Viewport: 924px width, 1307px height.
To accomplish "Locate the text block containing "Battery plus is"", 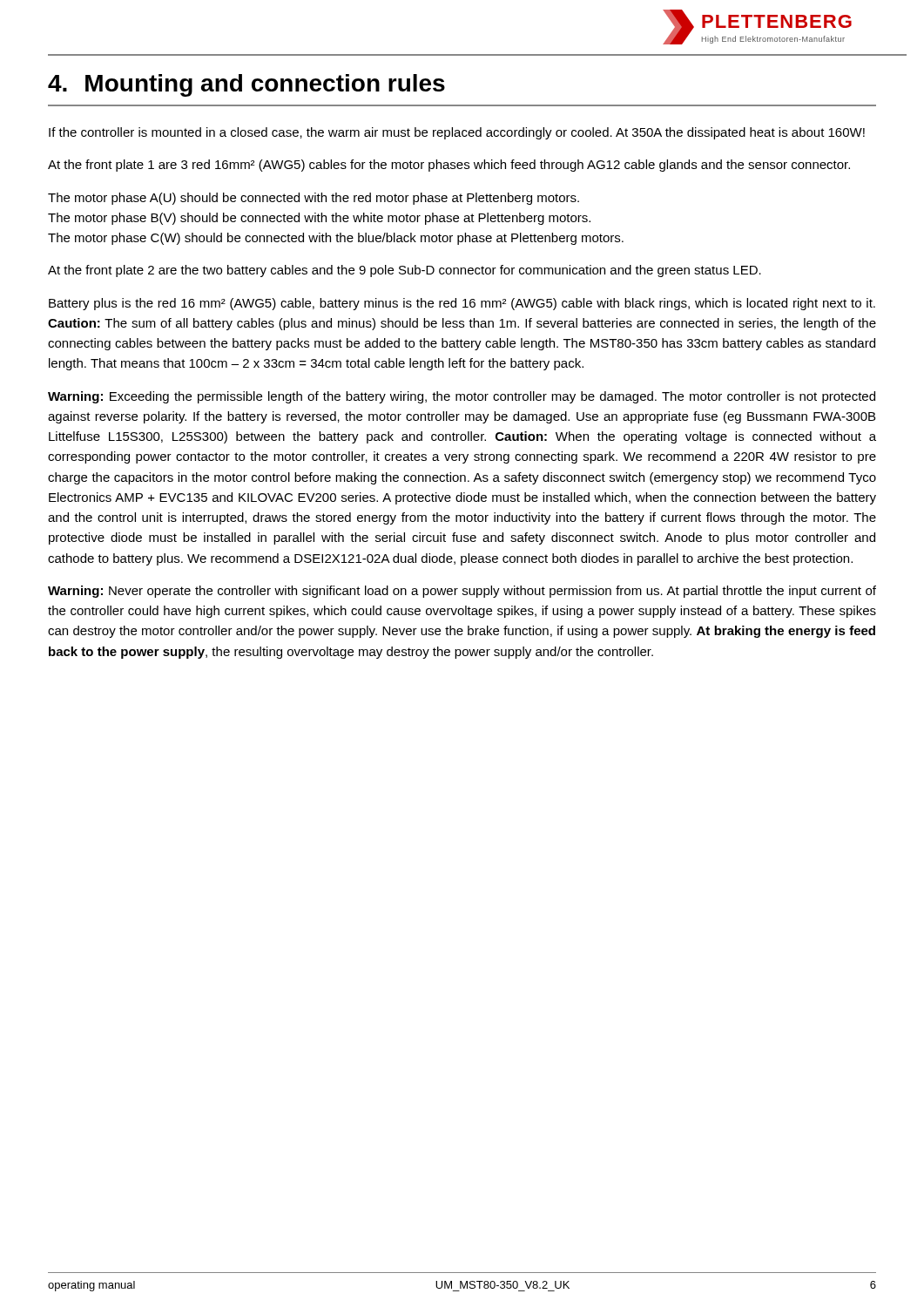I will pyautogui.click(x=462, y=333).
